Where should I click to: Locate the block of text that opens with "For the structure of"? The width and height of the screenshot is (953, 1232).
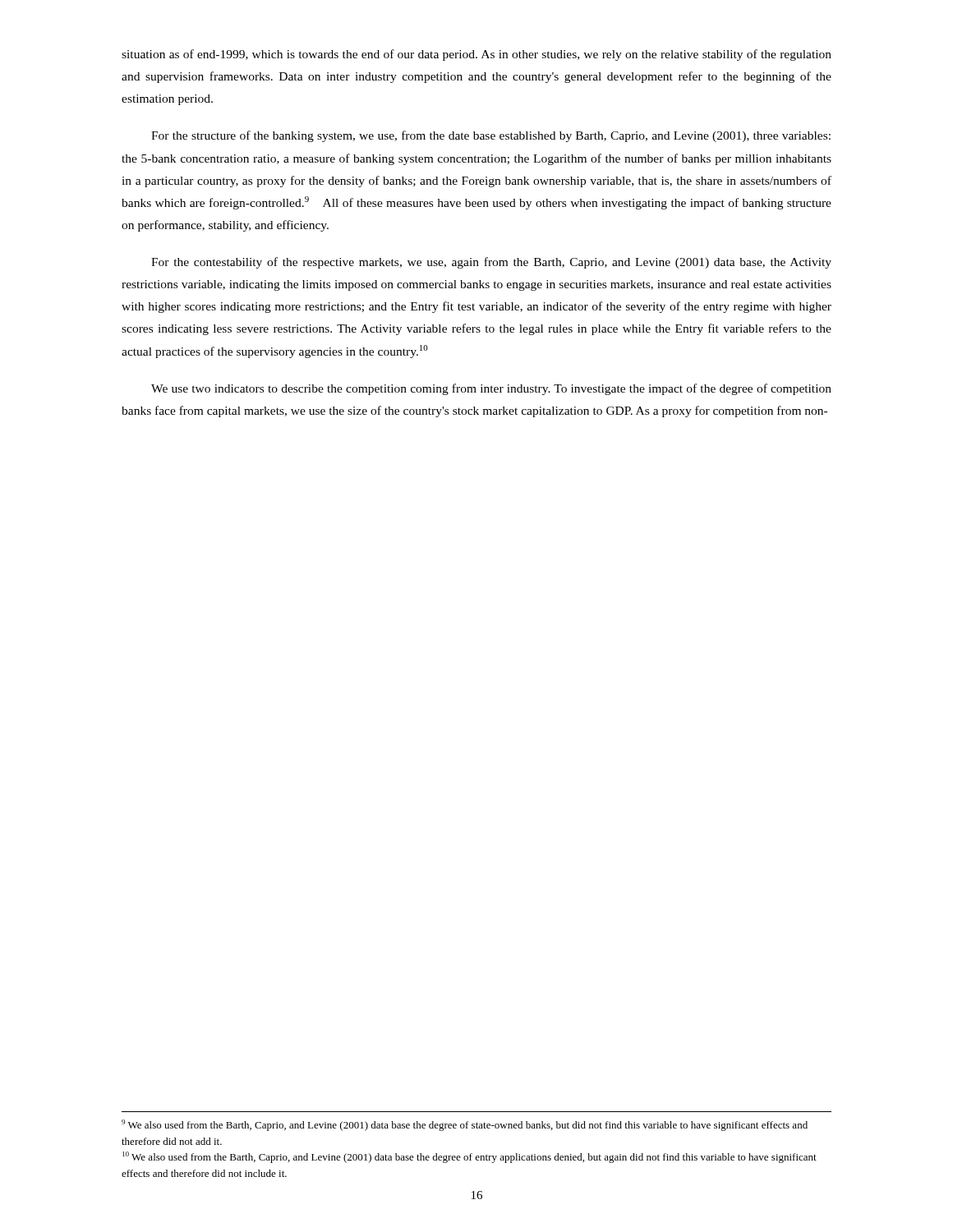[476, 180]
